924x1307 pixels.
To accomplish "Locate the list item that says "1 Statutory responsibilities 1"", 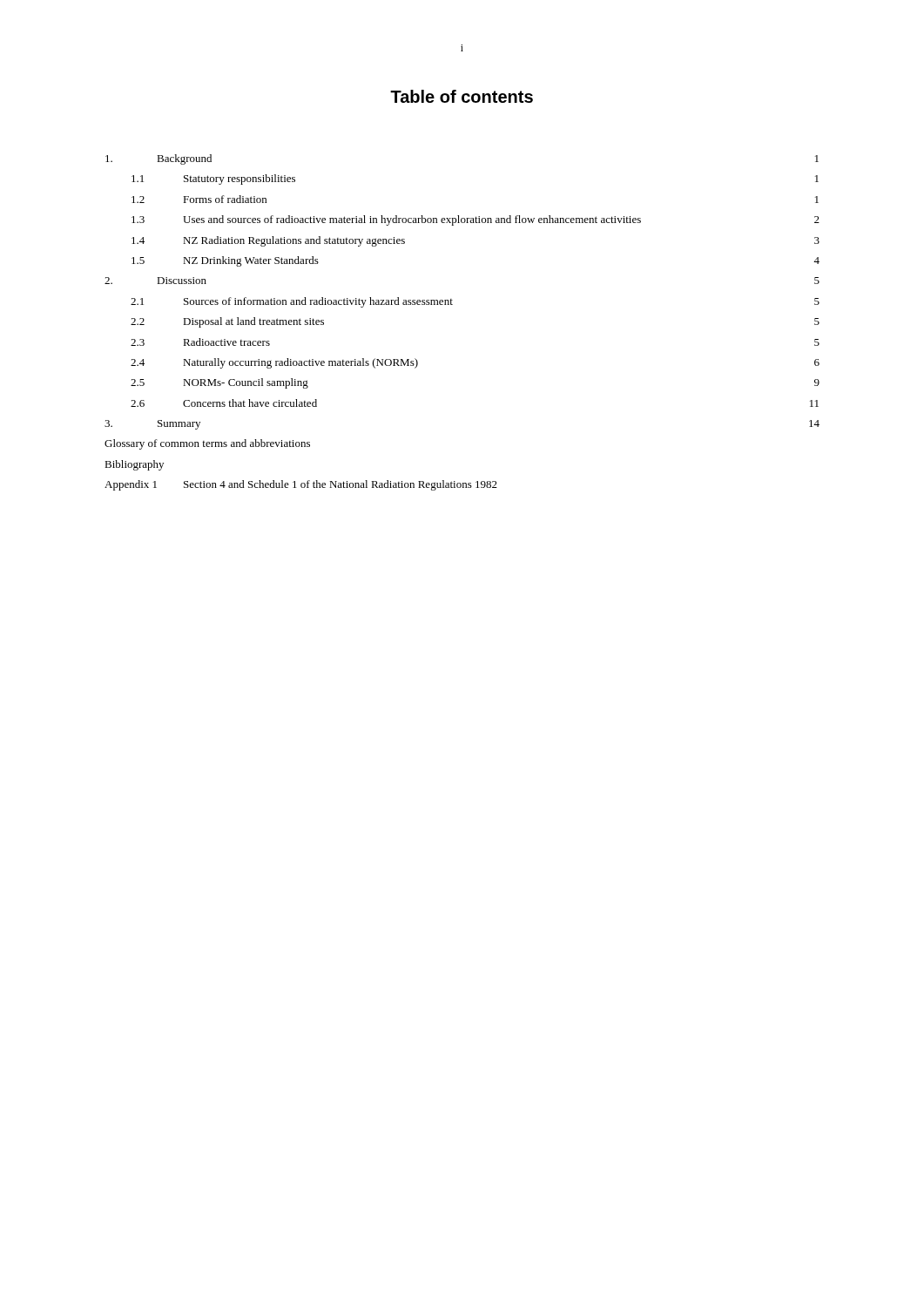I will pyautogui.click(x=236, y=179).
